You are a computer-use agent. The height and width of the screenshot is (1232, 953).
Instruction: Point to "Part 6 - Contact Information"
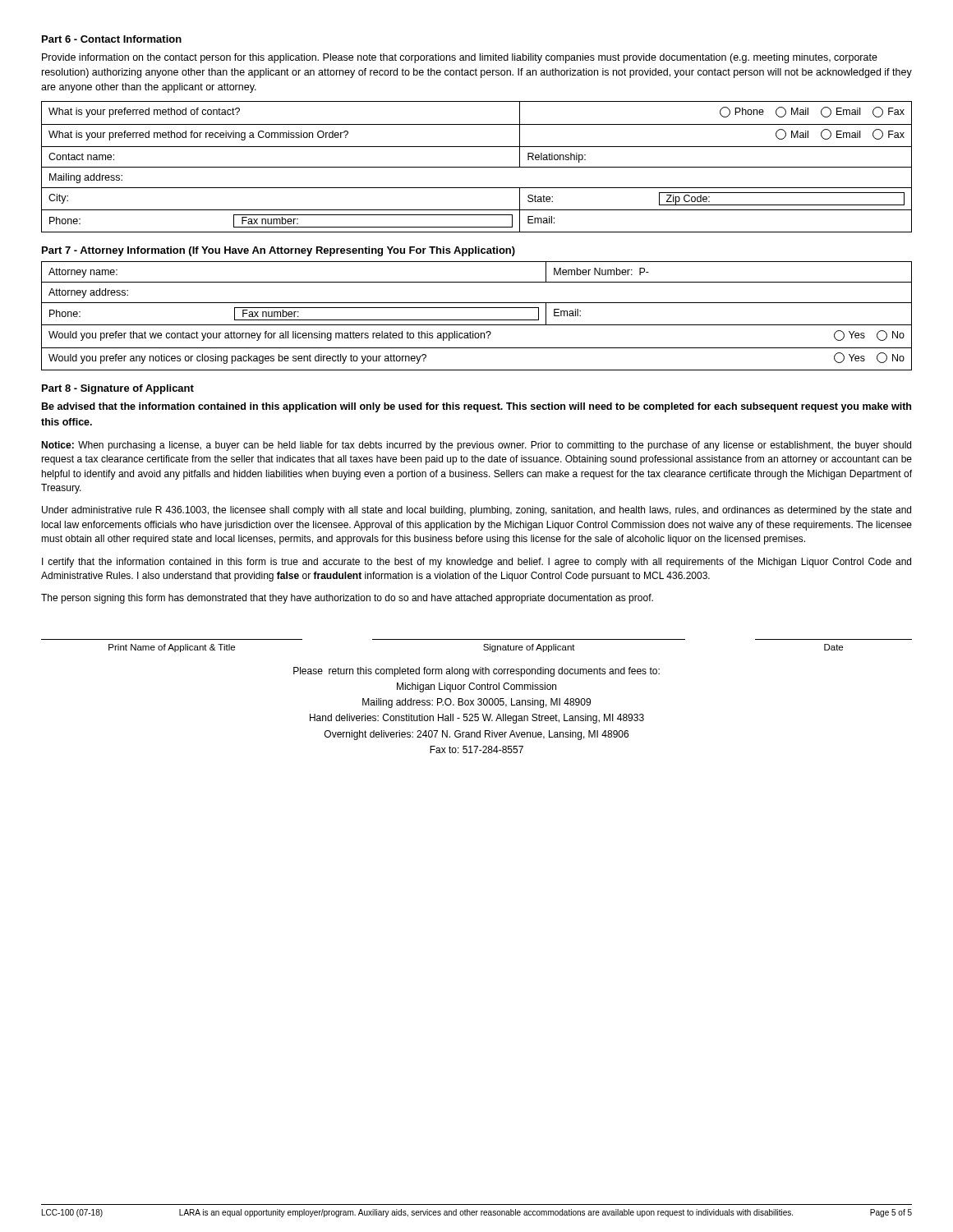coord(111,39)
